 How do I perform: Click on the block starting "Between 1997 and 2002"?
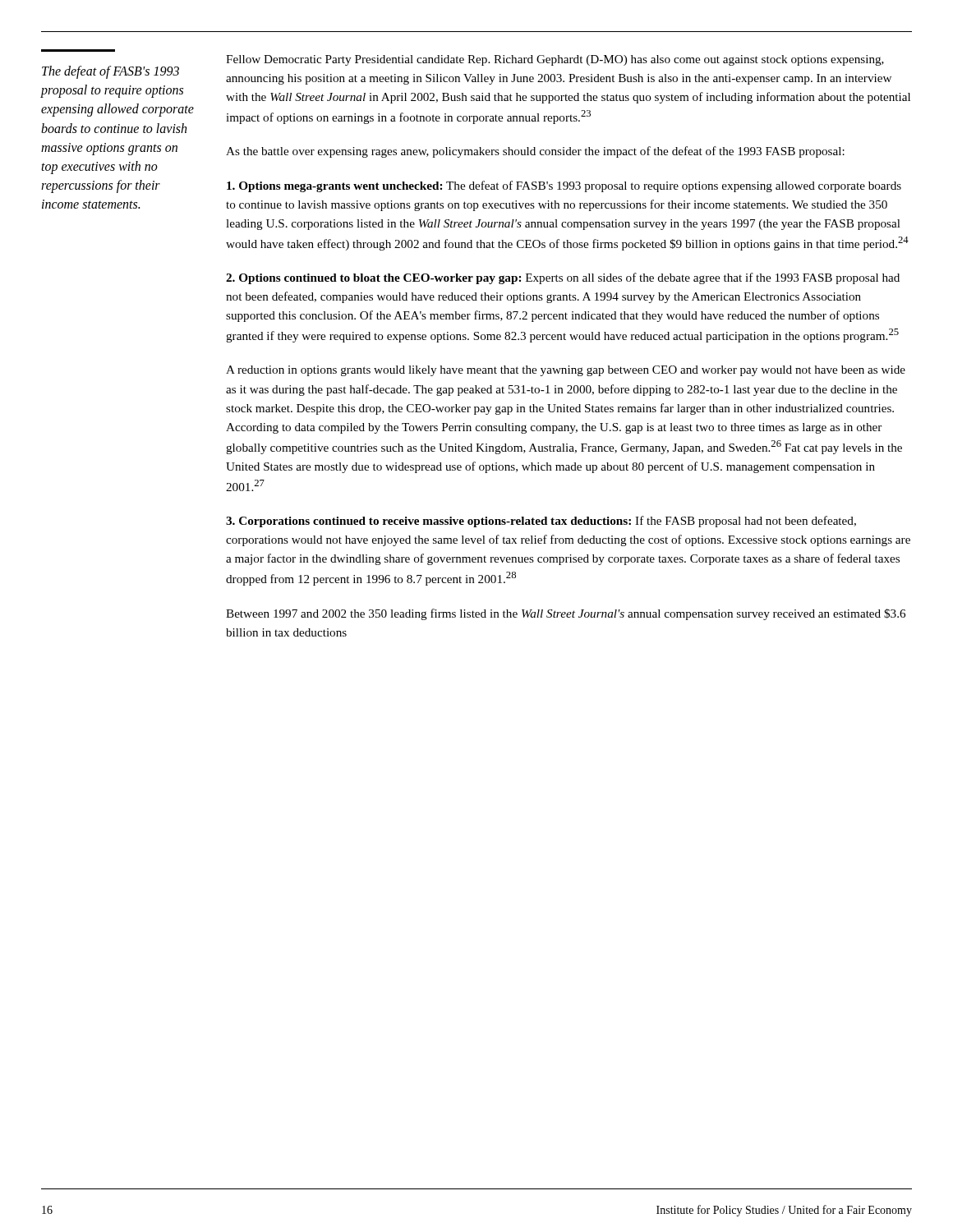pos(569,622)
